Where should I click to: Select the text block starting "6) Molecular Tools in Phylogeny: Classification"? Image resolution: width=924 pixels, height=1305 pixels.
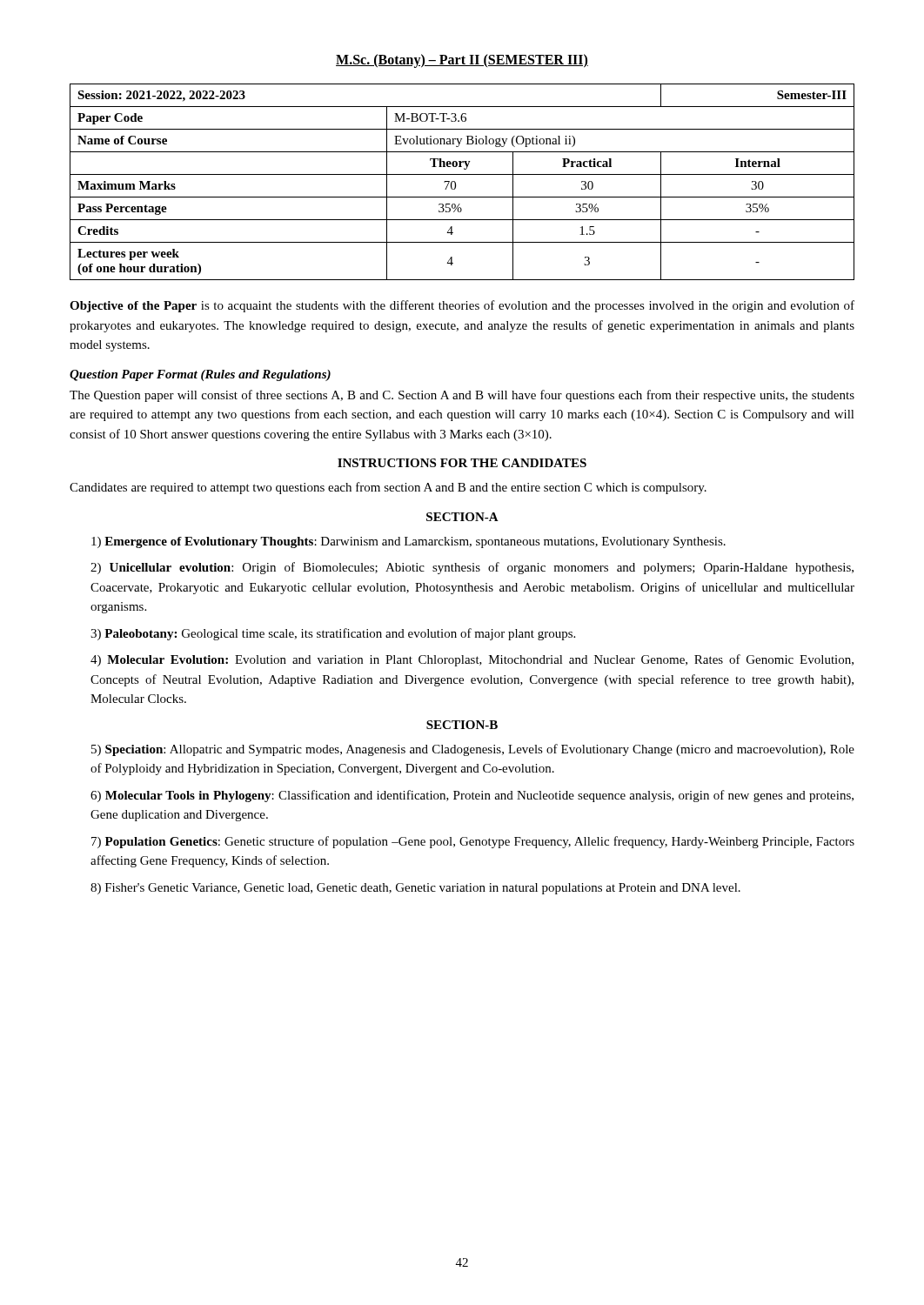[472, 805]
